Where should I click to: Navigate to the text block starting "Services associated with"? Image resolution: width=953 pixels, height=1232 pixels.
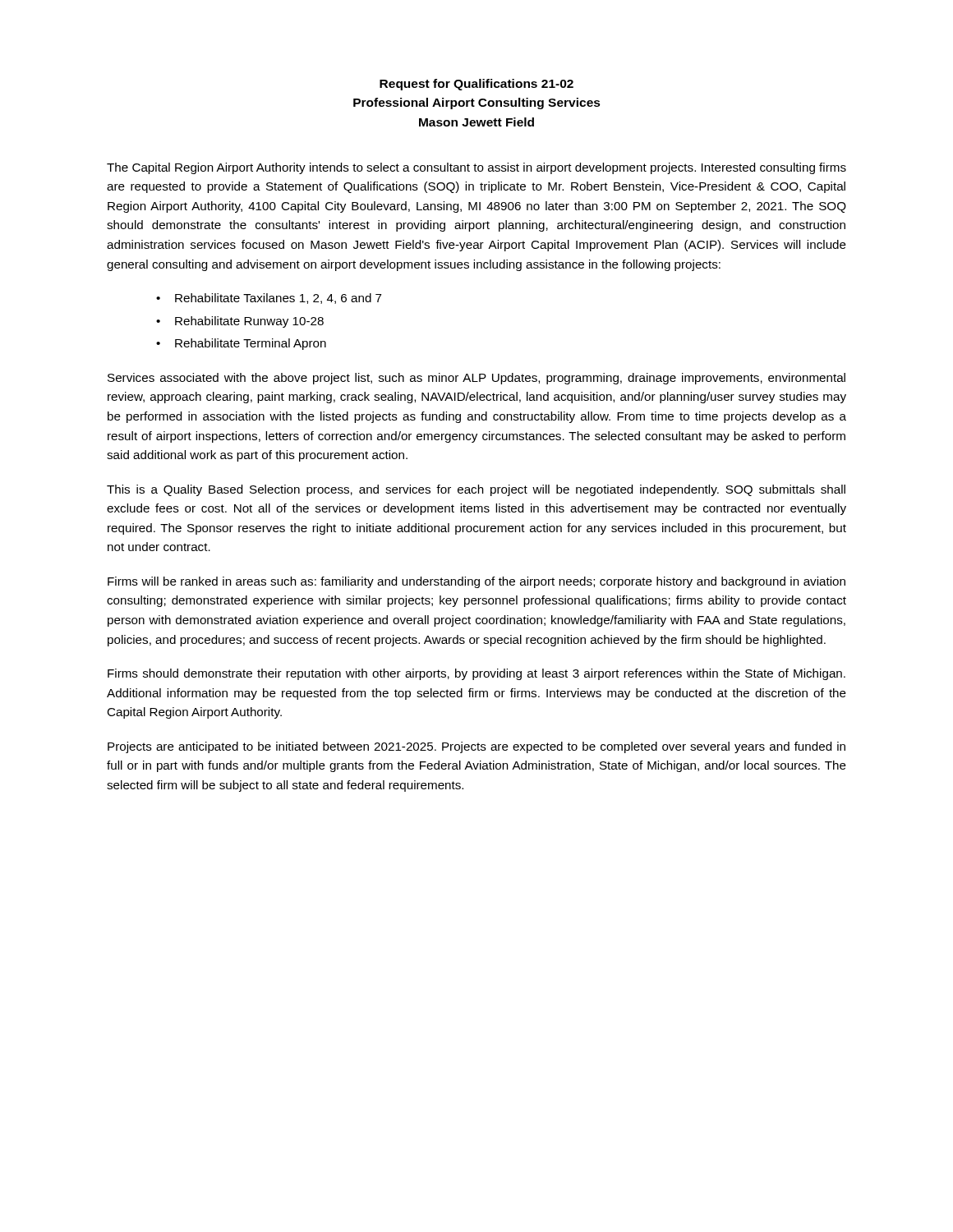pos(476,416)
